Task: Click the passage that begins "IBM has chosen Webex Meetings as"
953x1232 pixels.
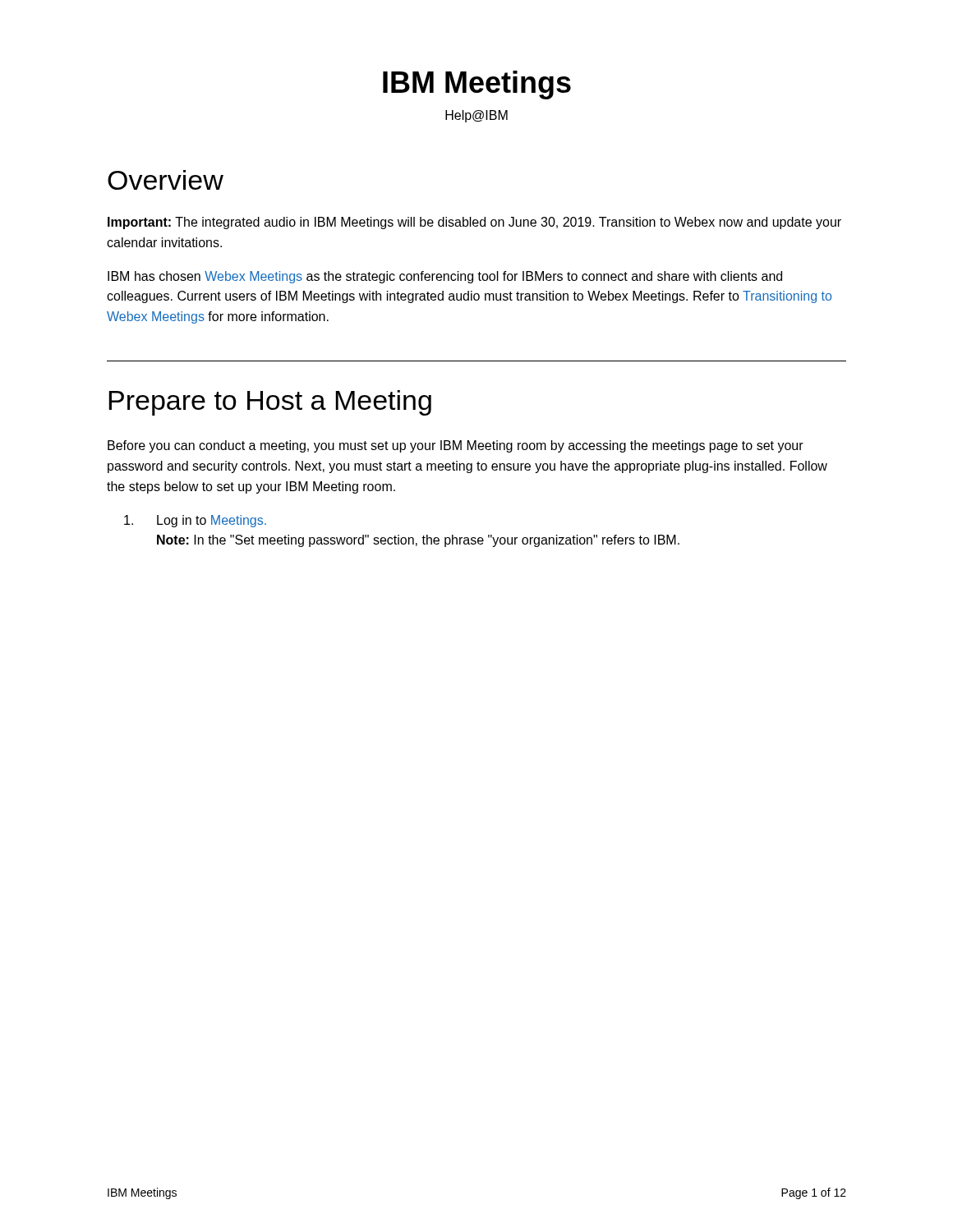Action: click(x=469, y=296)
